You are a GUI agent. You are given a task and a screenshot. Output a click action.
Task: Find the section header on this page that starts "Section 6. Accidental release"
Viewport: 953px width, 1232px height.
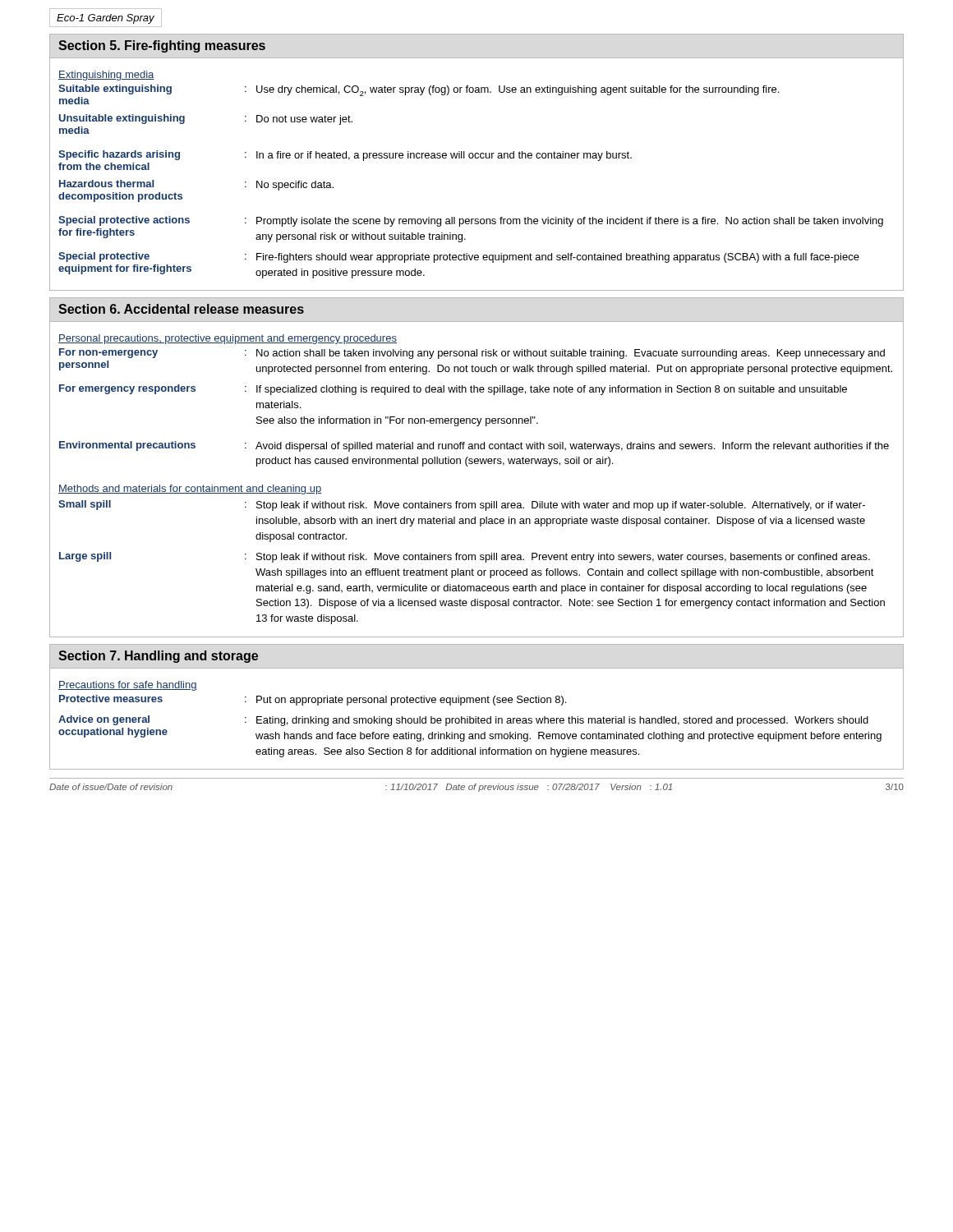pos(476,467)
